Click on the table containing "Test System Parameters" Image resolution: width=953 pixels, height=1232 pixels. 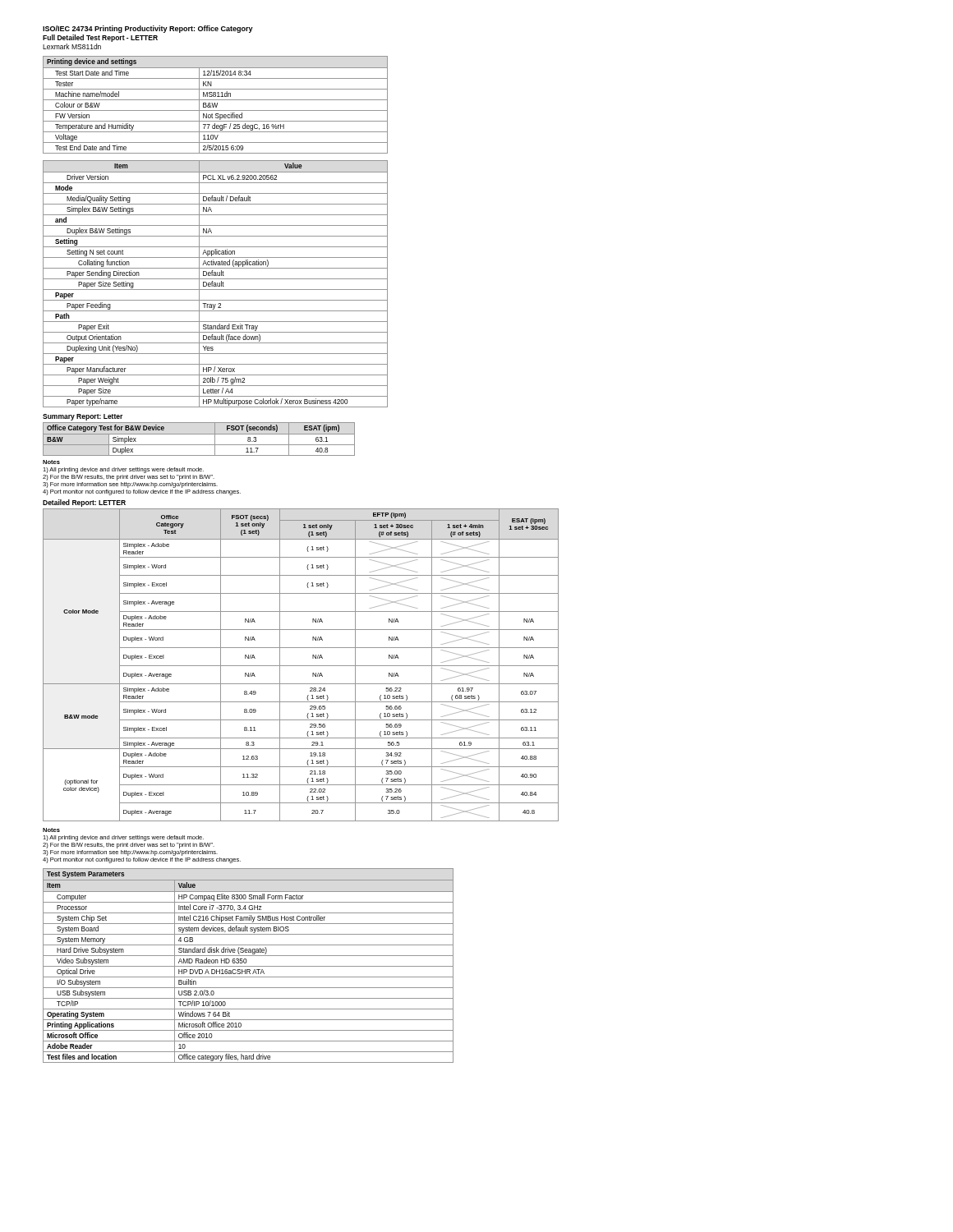coord(478,966)
